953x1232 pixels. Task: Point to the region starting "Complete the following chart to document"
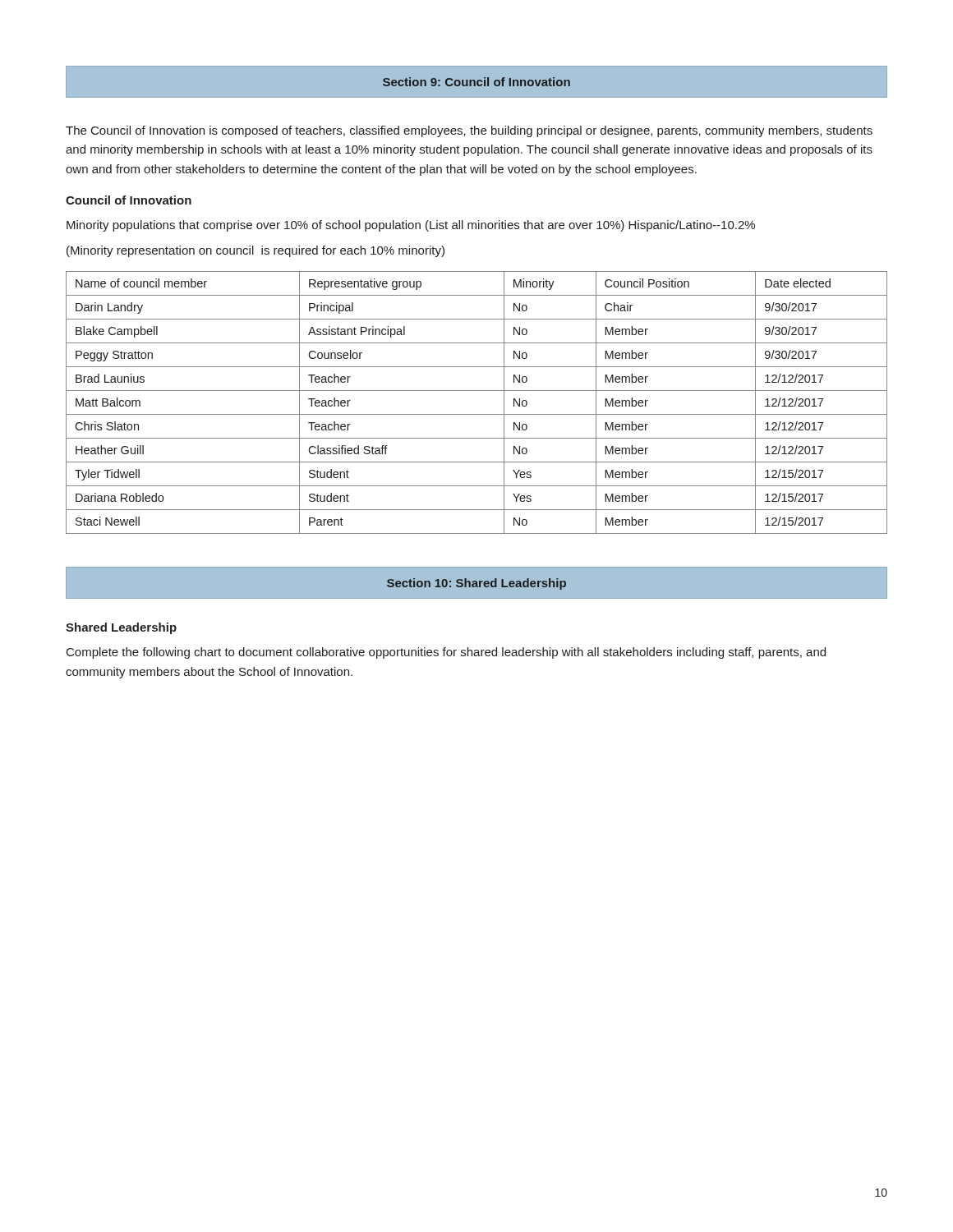pyautogui.click(x=446, y=661)
